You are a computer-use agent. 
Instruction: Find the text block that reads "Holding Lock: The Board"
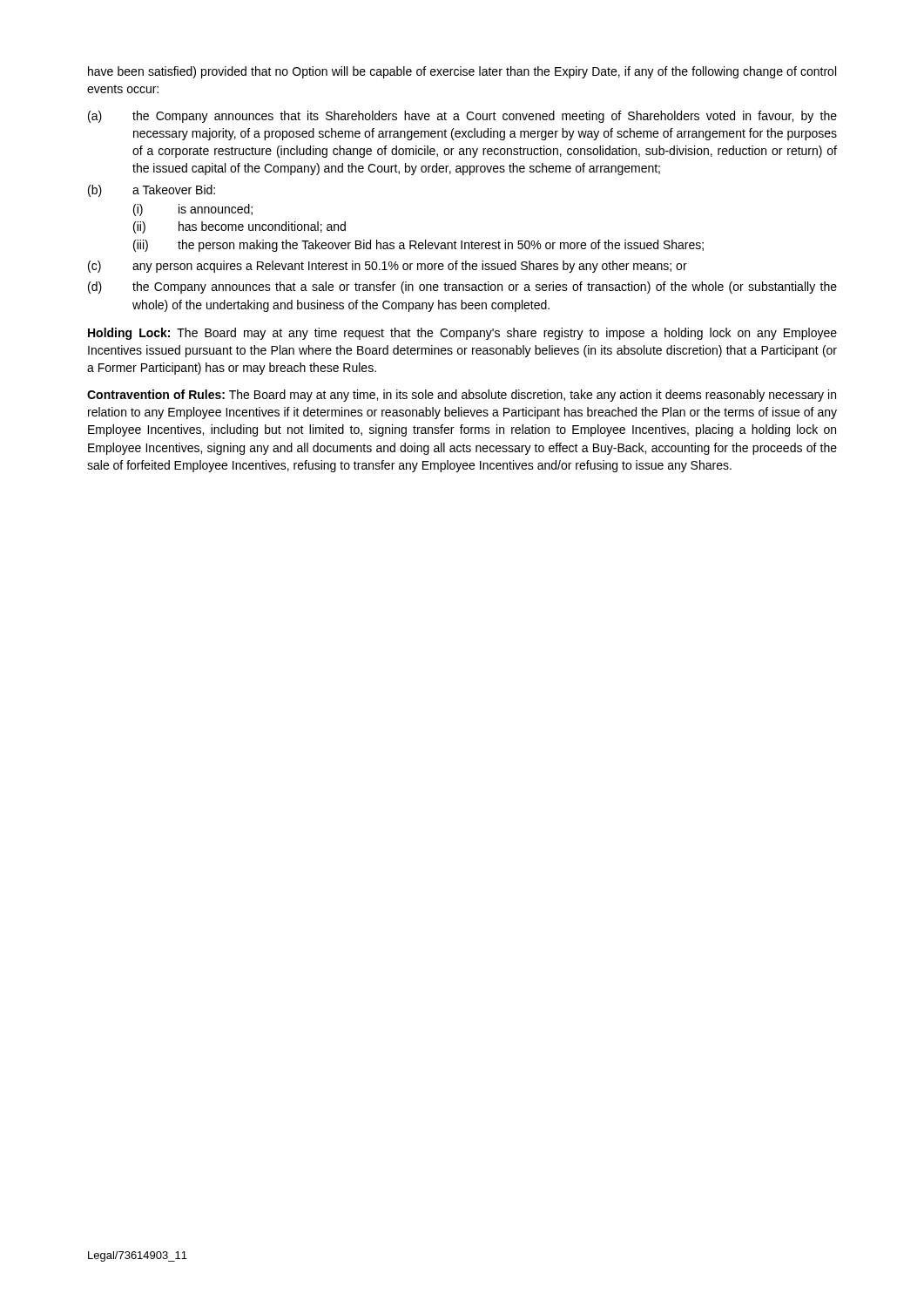pyautogui.click(x=462, y=350)
